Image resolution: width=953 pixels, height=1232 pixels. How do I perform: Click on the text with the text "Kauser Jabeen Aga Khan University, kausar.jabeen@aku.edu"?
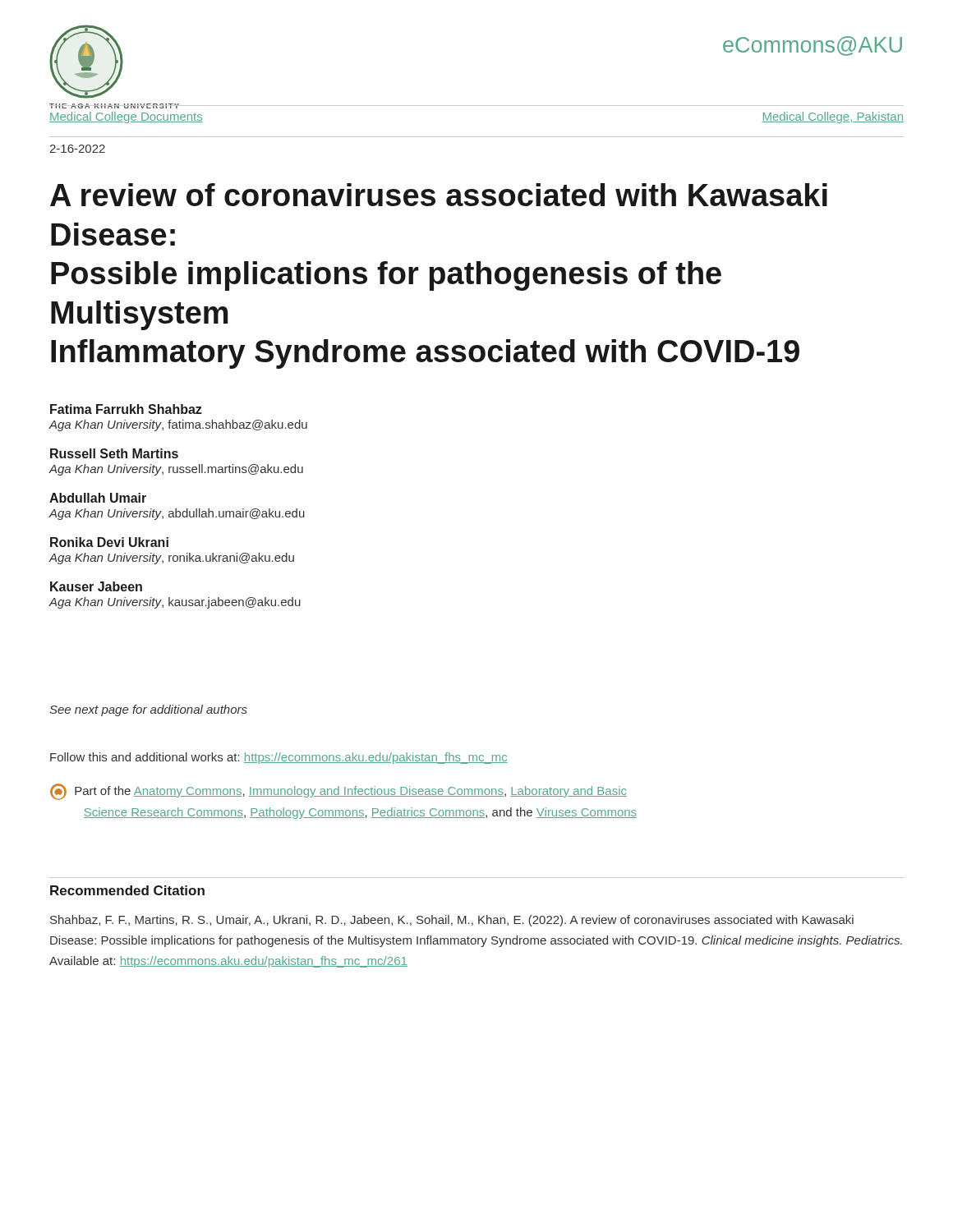[x=96, y=586]
